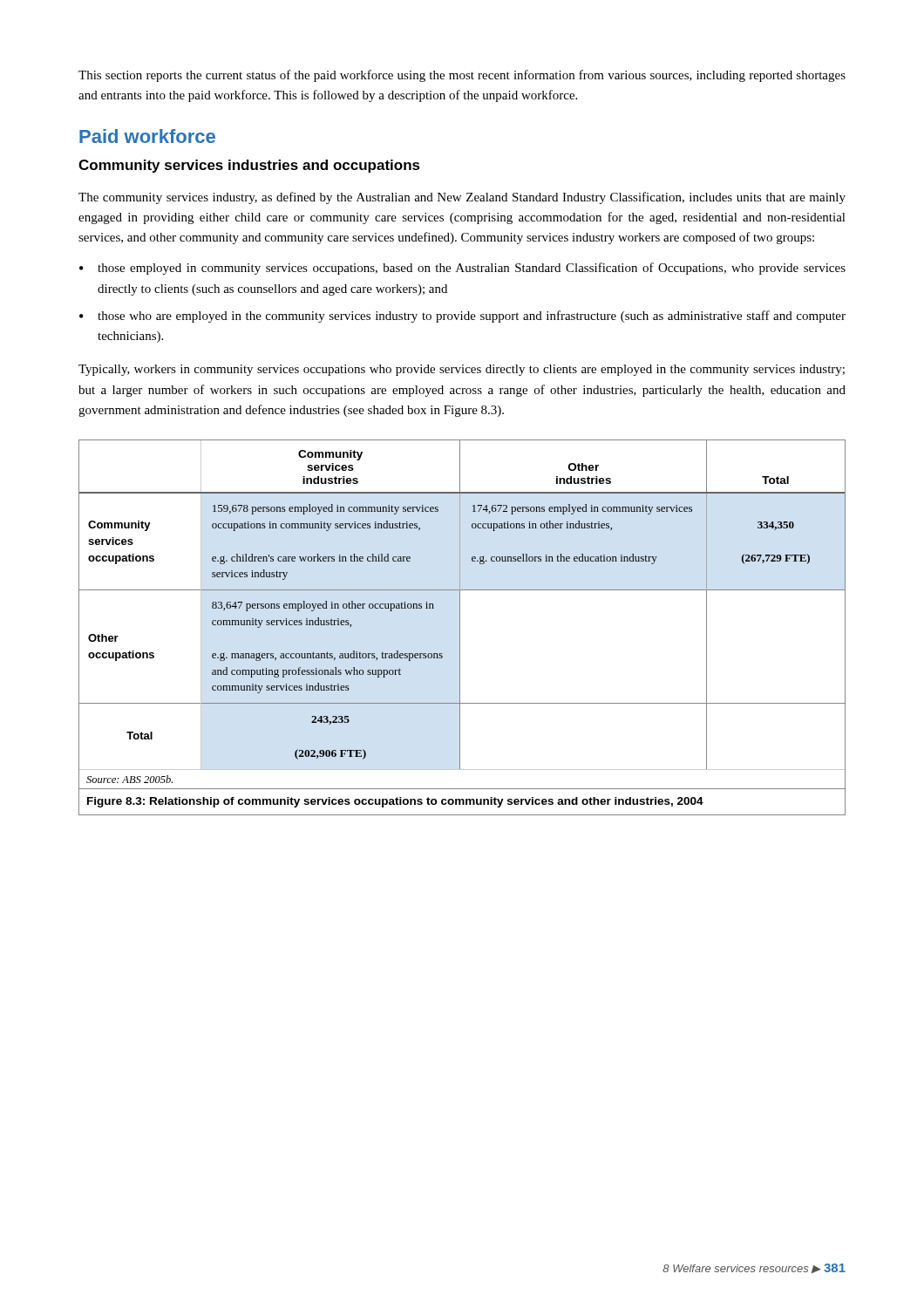Navigate to the element starting "• those employed"
924x1308 pixels.
click(462, 279)
